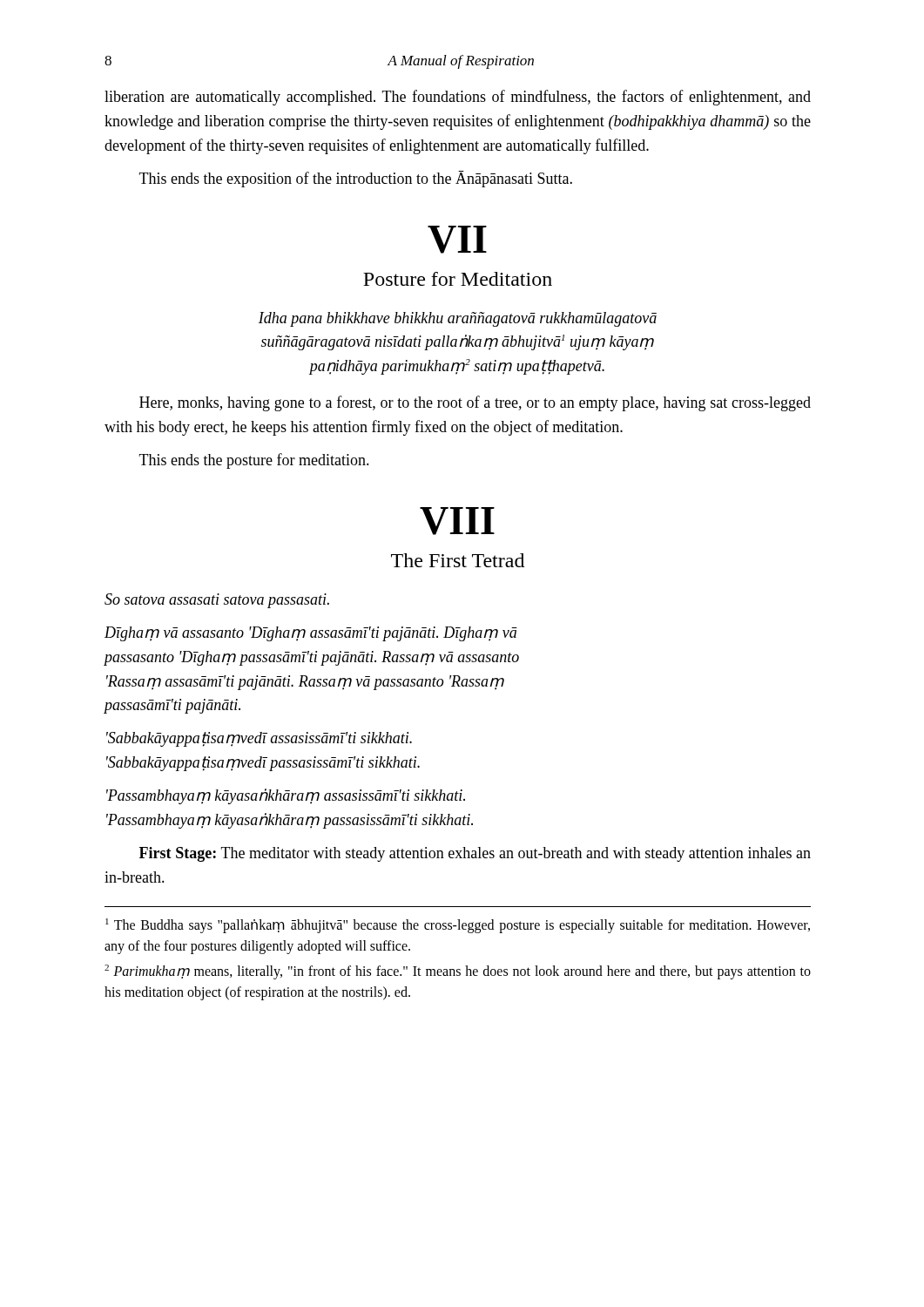Find the element starting "Idha pana bhikkhave bhikkhu araññagatovā rukkhamūlagatovā"
The width and height of the screenshot is (924, 1307).
tap(458, 342)
